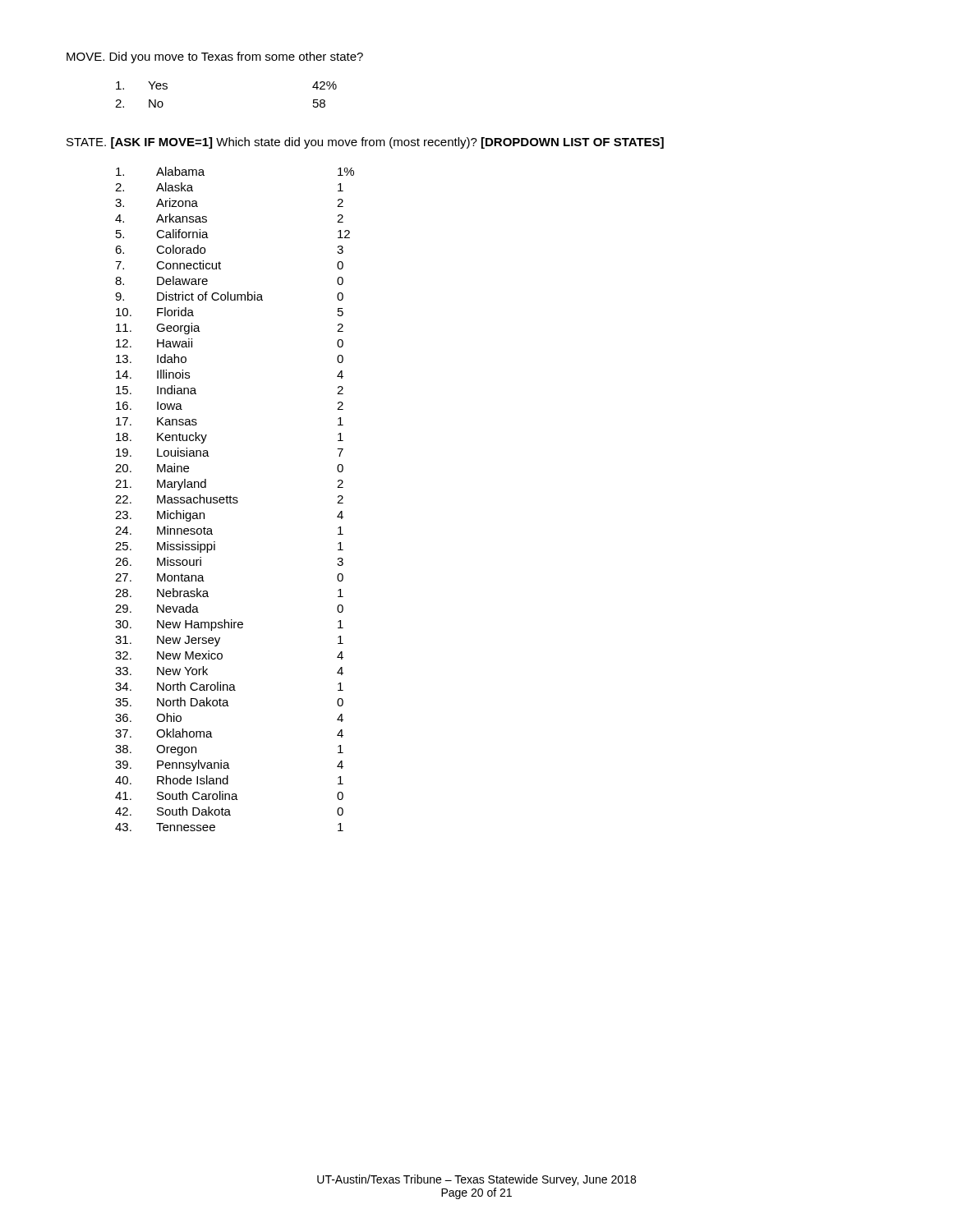Click on the list item containing "40.Rhode Island1"
Image resolution: width=953 pixels, height=1232 pixels.
point(229,780)
